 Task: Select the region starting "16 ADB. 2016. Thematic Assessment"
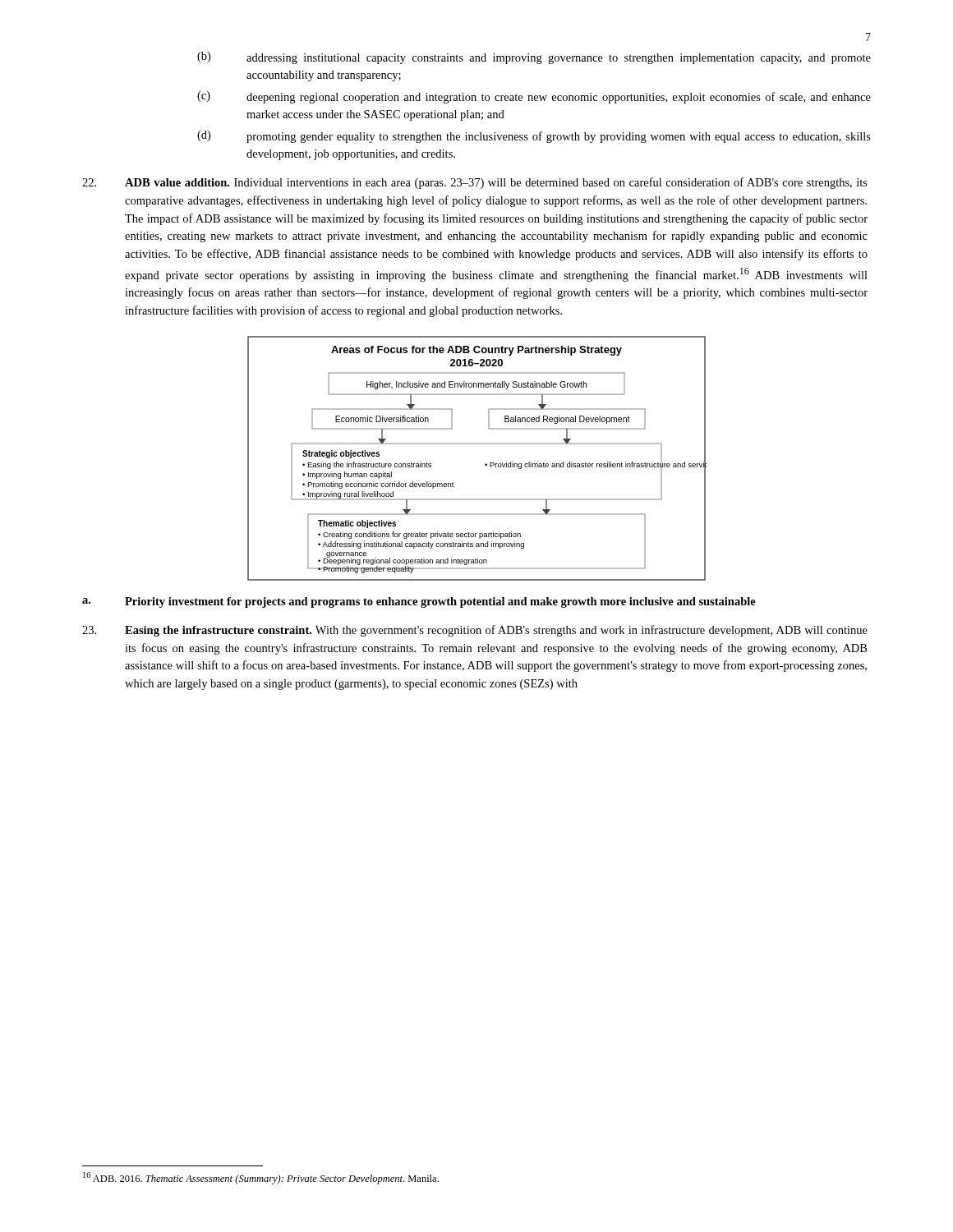(x=261, y=1178)
